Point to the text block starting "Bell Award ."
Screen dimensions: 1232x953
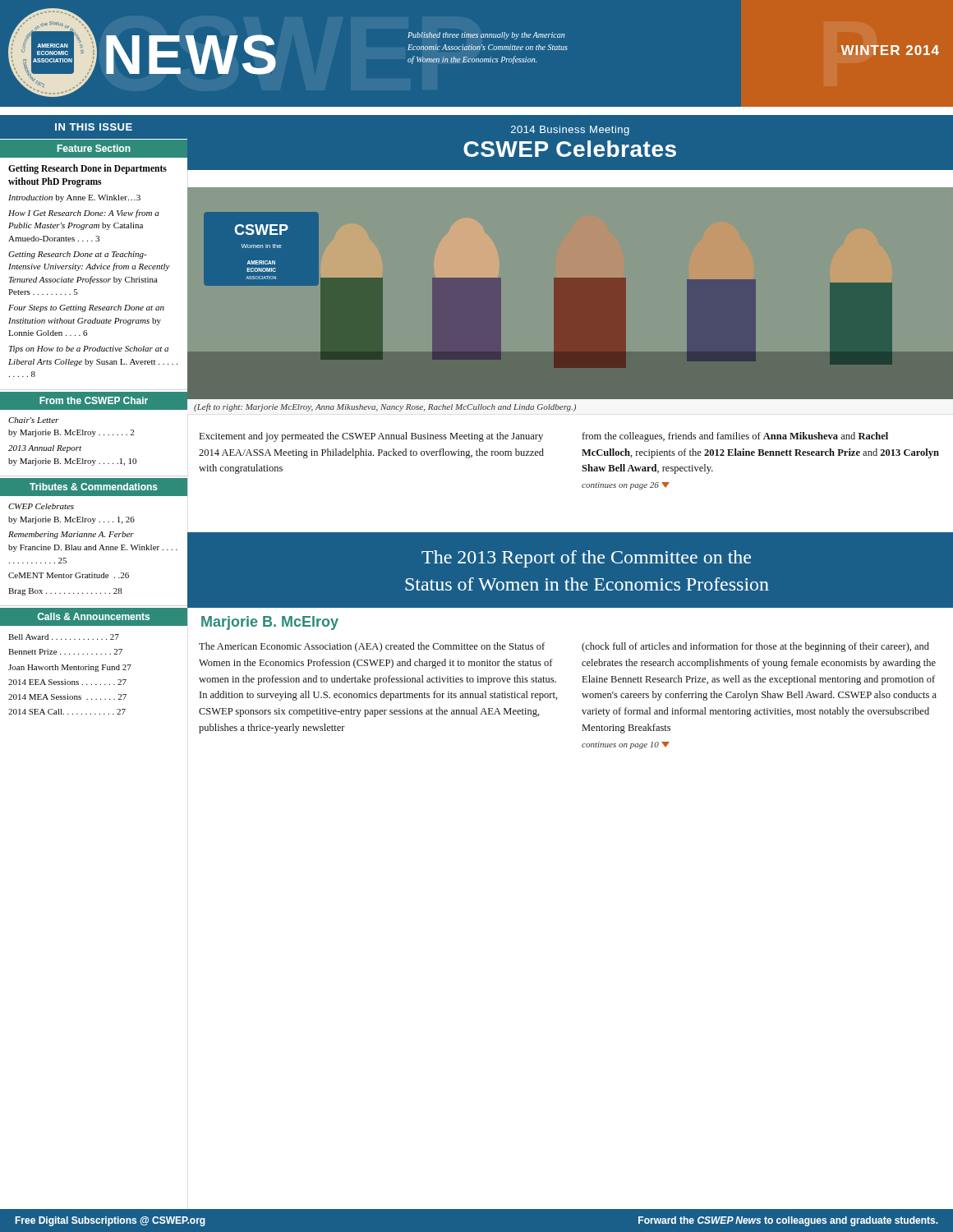tap(64, 637)
